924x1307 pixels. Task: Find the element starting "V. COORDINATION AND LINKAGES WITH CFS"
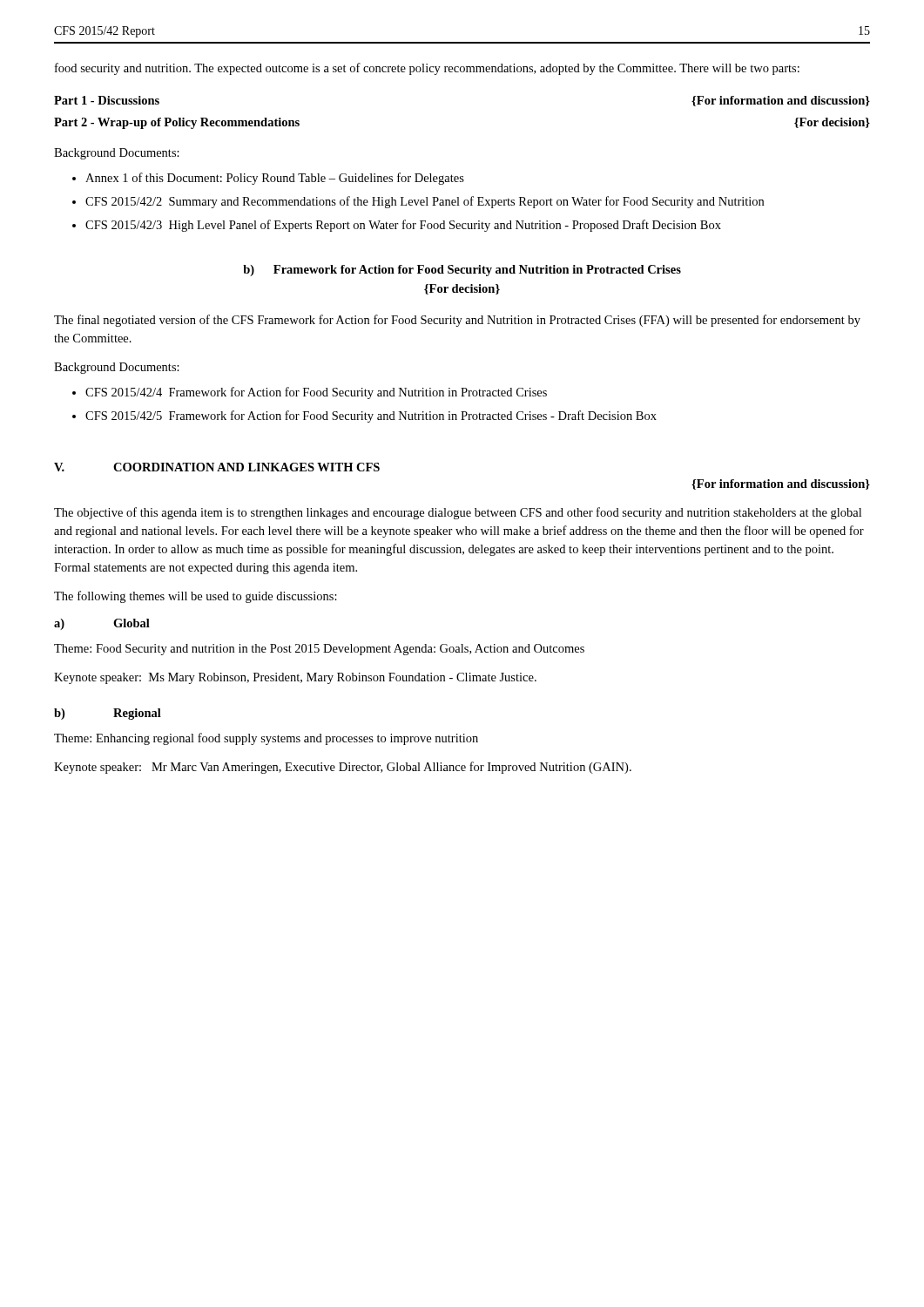pos(217,467)
